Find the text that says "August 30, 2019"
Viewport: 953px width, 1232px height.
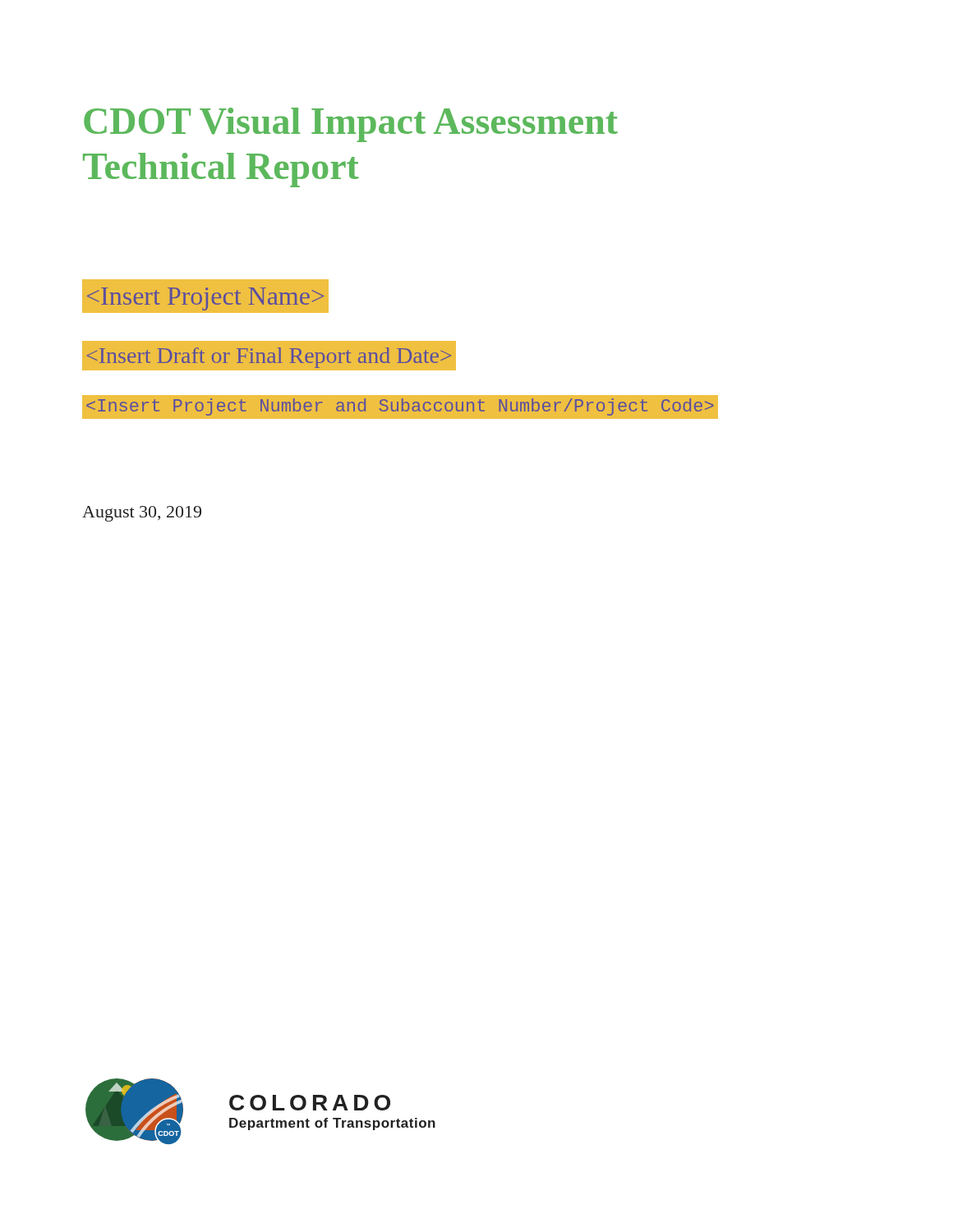[x=142, y=512]
